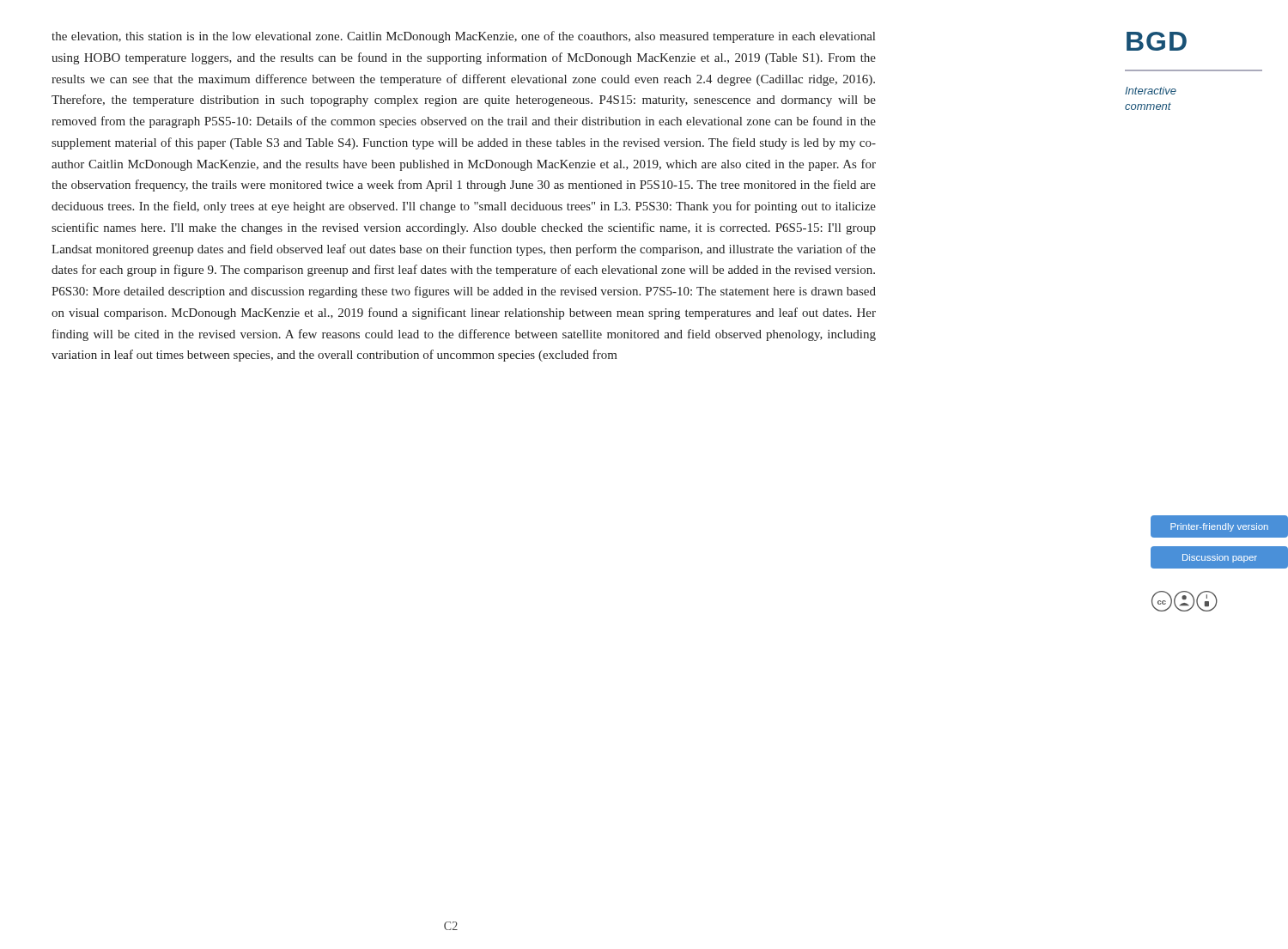The height and width of the screenshot is (949, 1288).
Task: Find the text containing "Printer-friendly version"
Action: click(x=1219, y=526)
